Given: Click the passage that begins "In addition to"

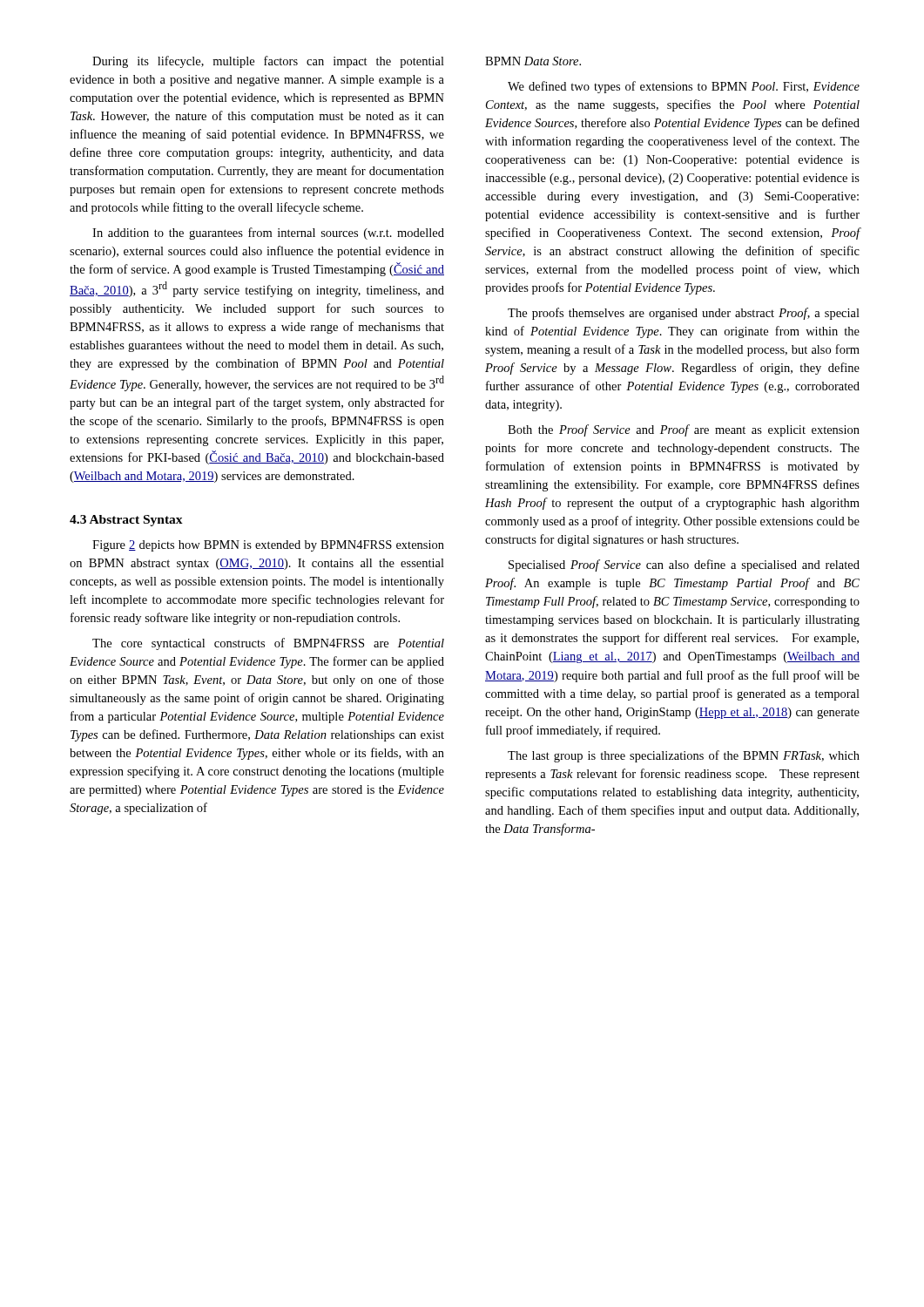Looking at the screenshot, I should click(257, 355).
